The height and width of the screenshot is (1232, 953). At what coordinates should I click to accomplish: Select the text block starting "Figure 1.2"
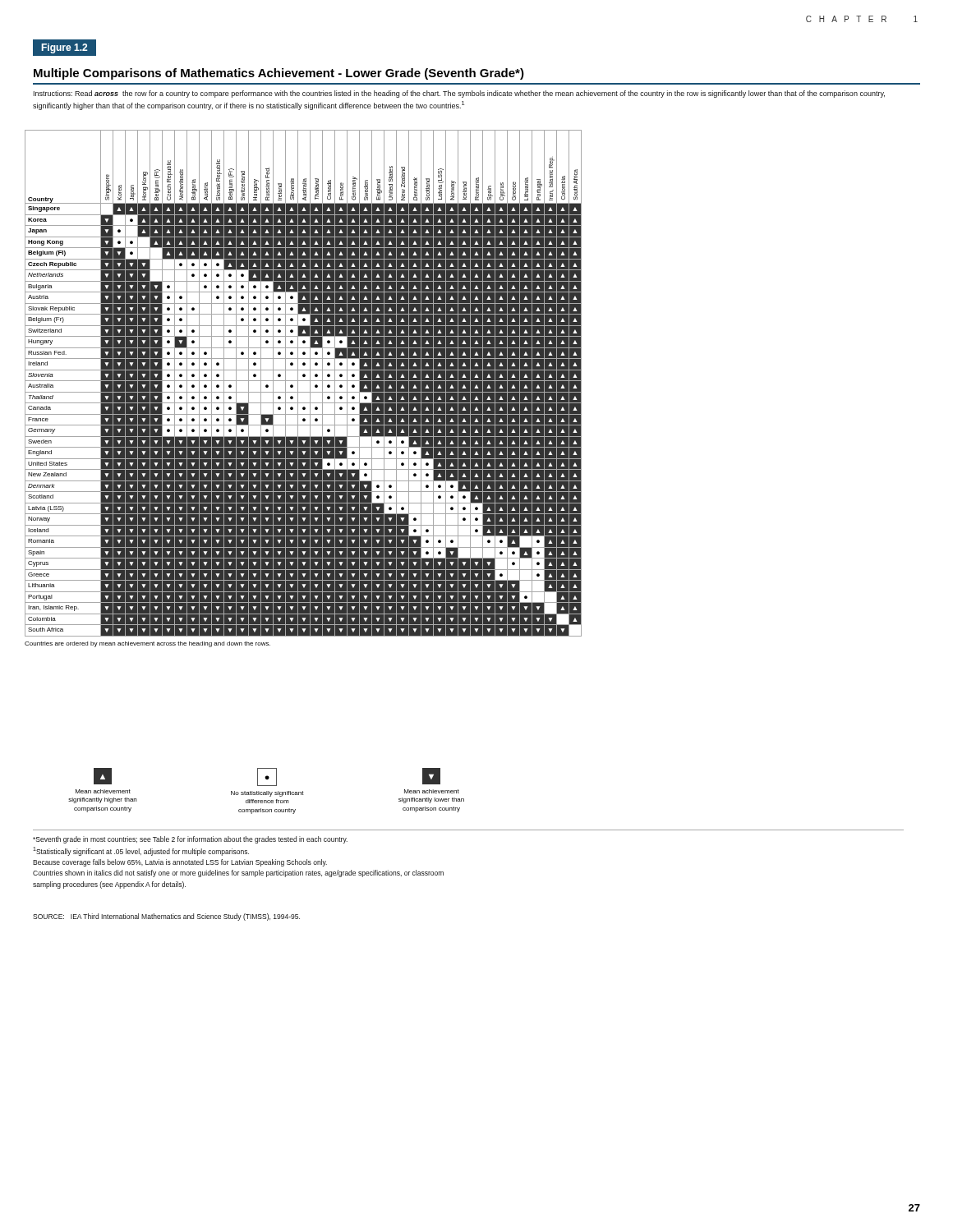[64, 48]
